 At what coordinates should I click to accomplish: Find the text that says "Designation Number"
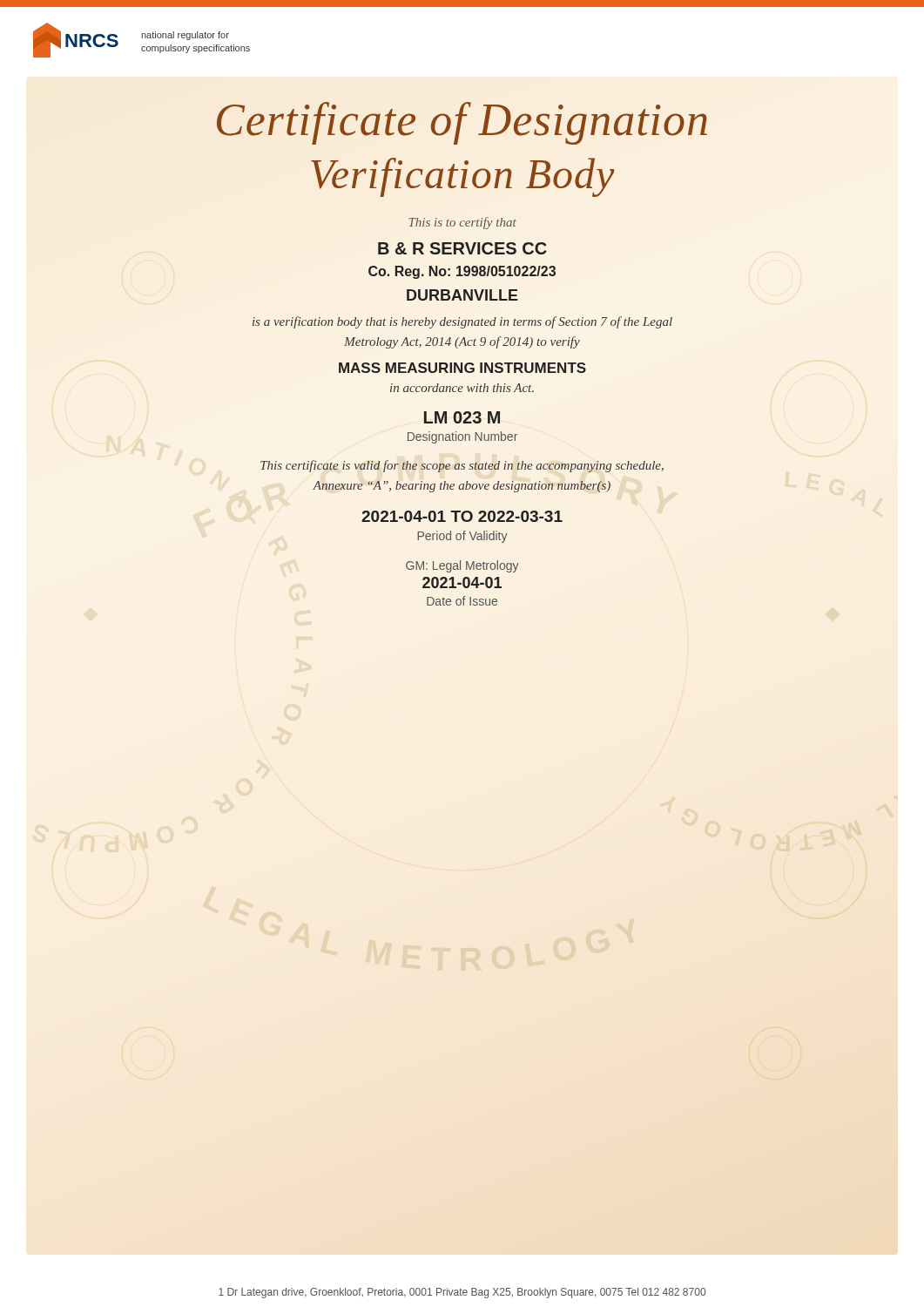(462, 437)
